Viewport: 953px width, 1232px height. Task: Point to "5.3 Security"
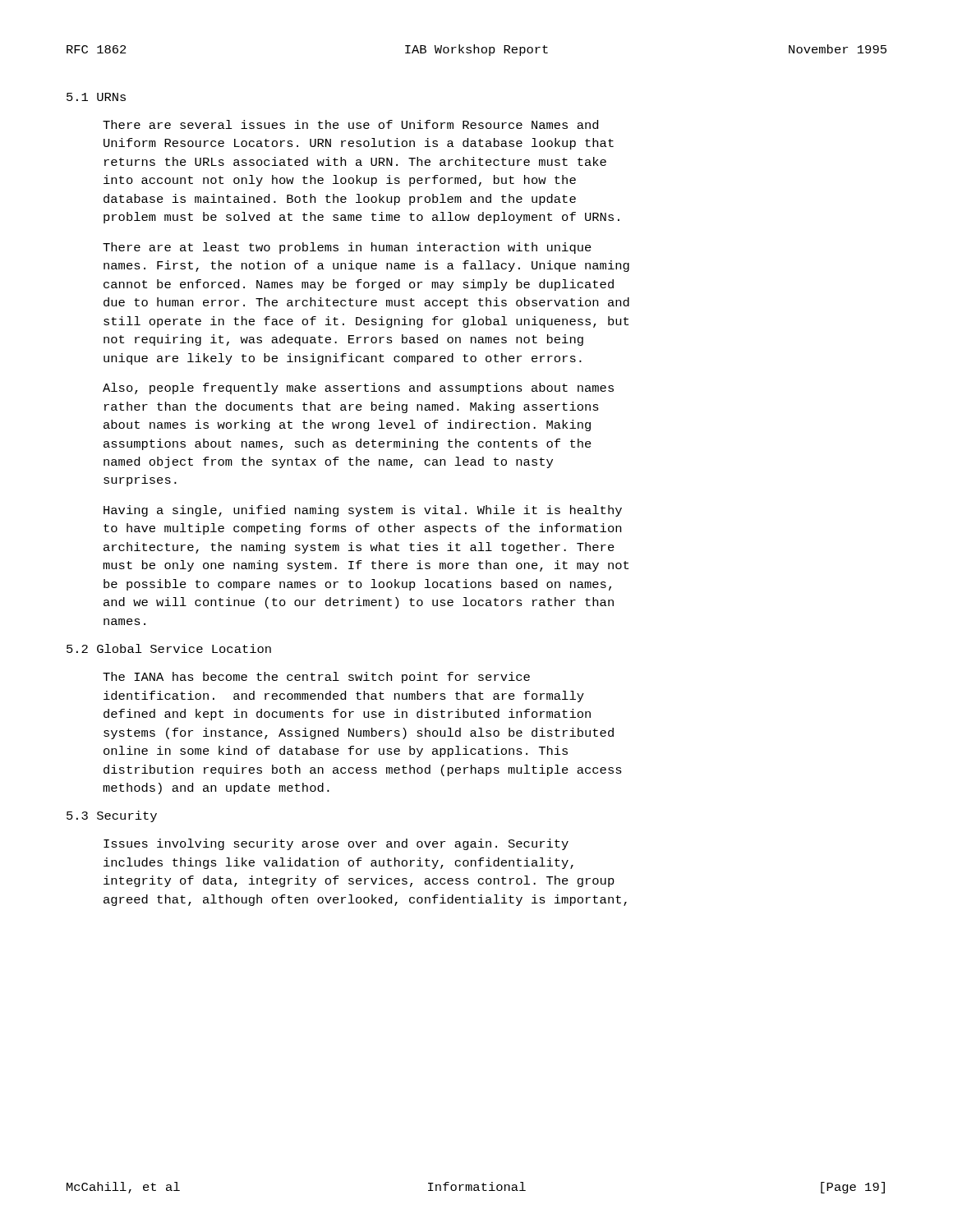pyautogui.click(x=112, y=817)
